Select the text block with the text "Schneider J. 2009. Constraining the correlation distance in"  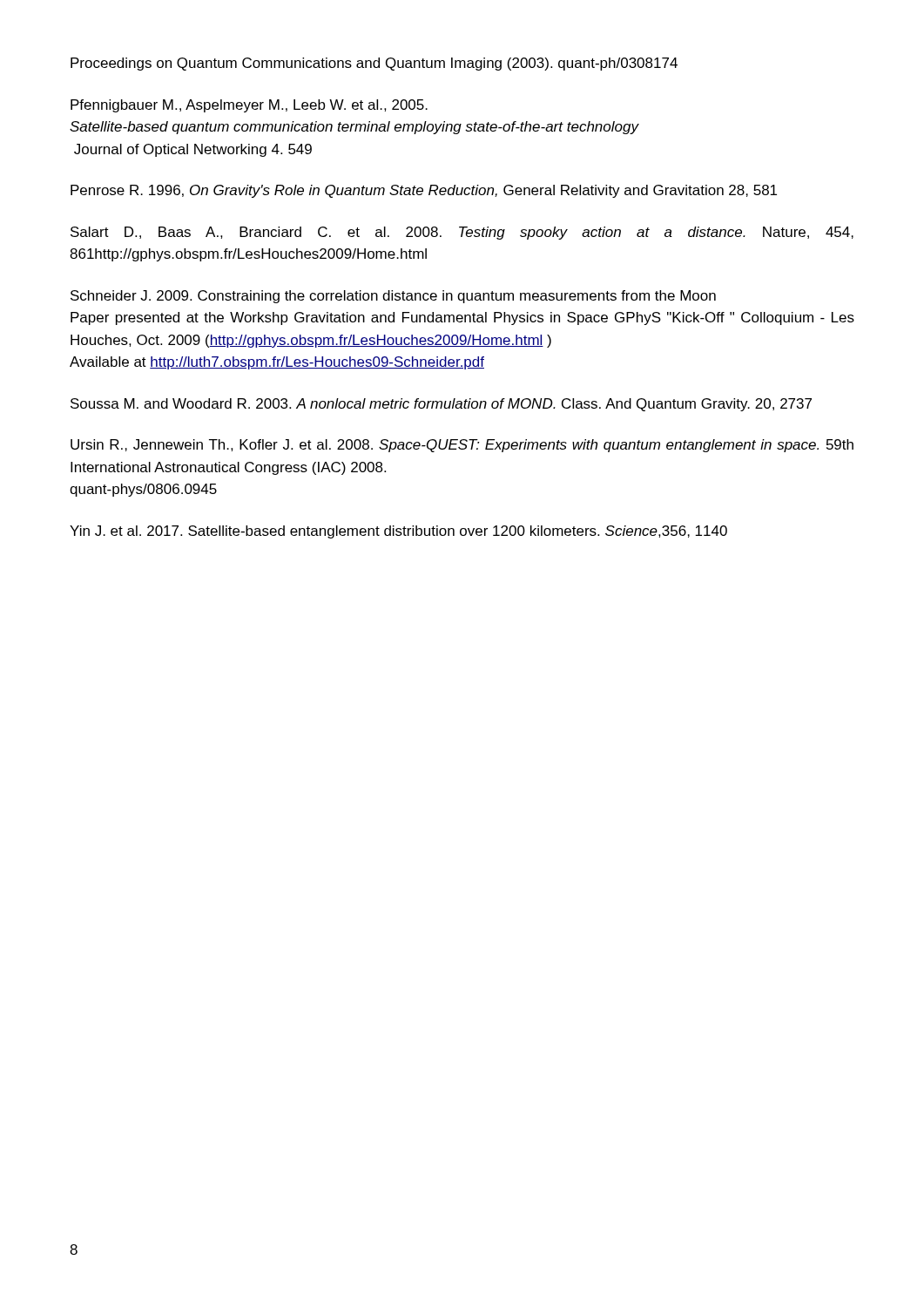tap(462, 329)
